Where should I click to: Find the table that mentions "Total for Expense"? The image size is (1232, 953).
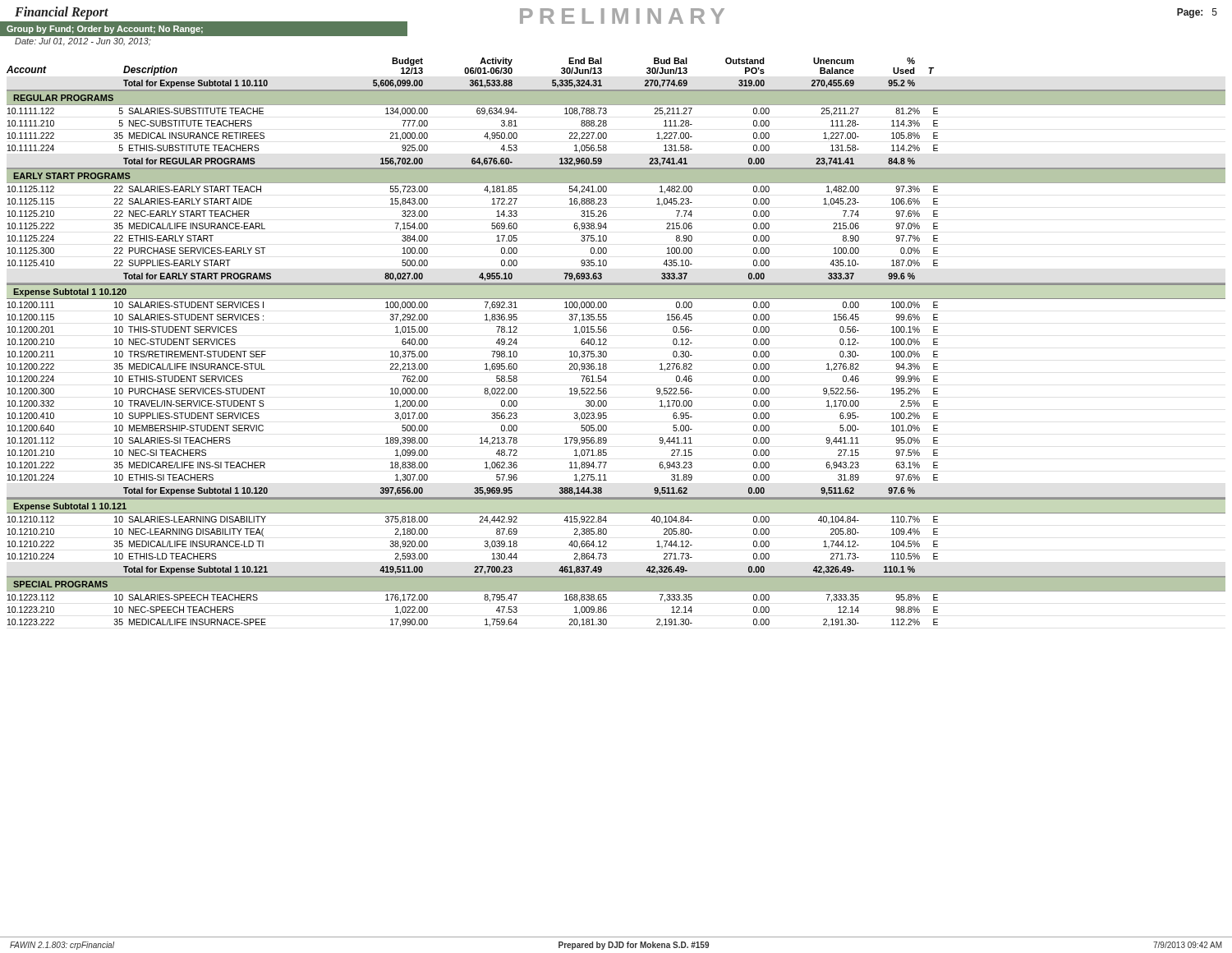pos(616,352)
